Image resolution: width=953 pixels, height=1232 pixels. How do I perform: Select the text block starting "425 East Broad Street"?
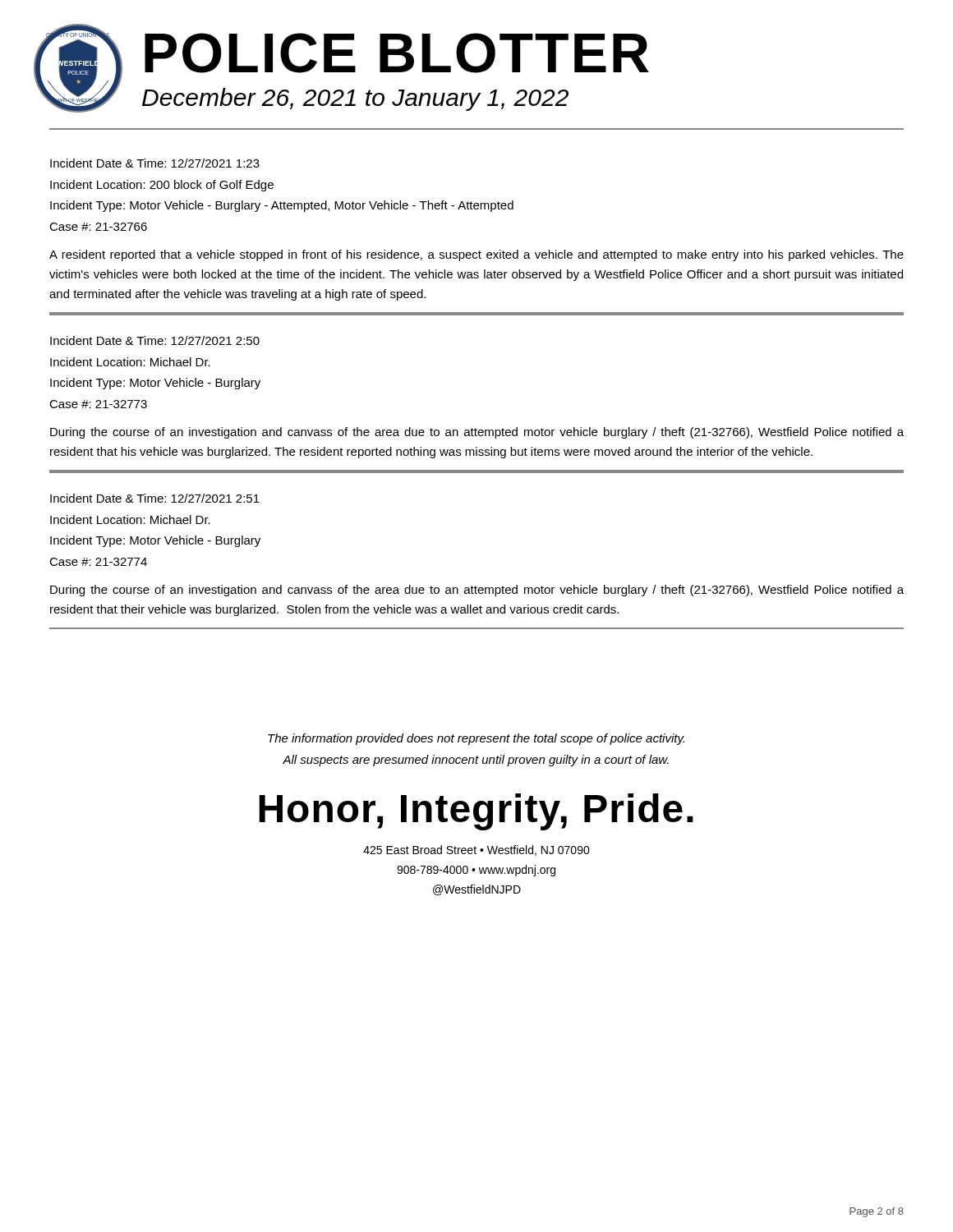pos(476,870)
